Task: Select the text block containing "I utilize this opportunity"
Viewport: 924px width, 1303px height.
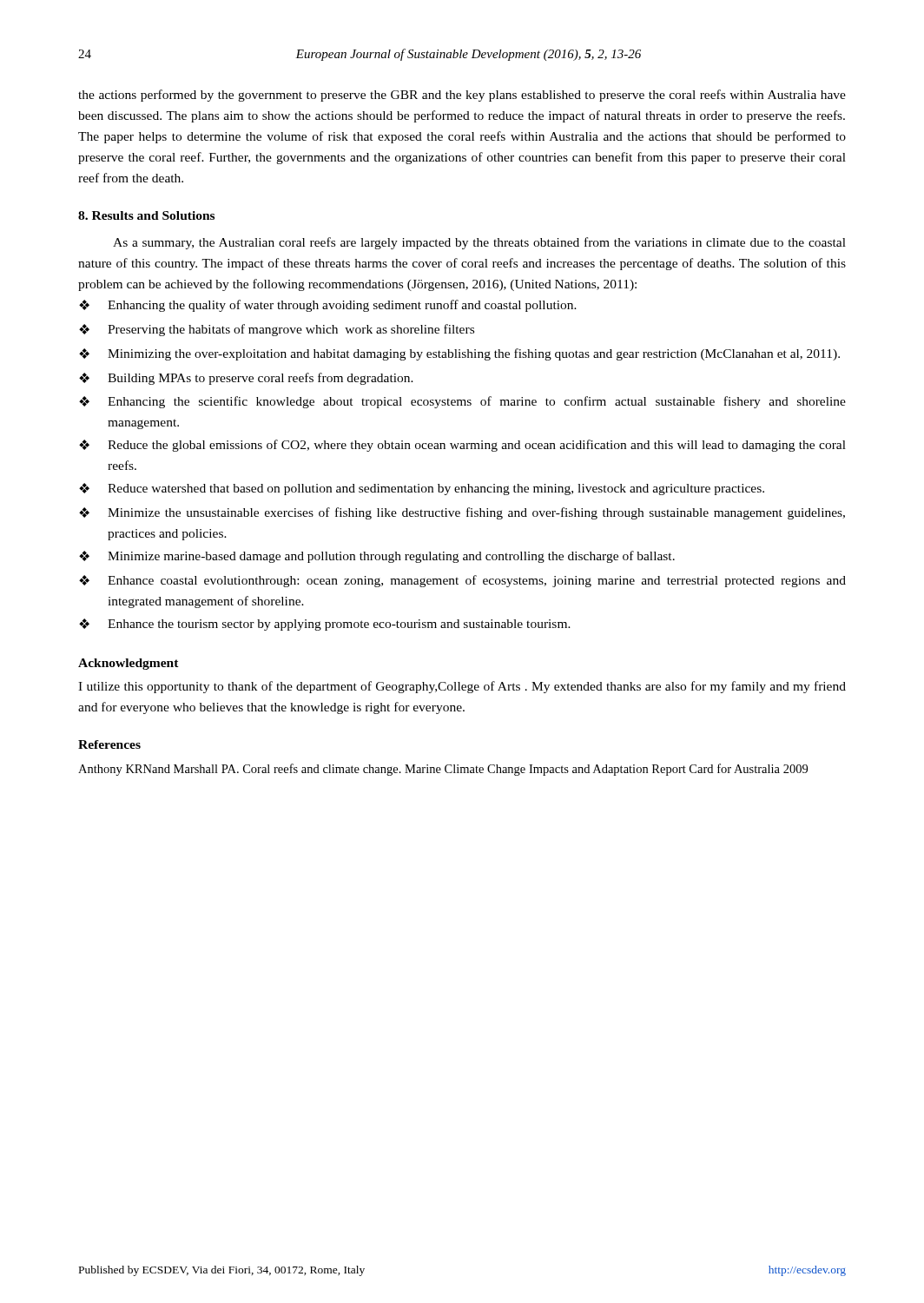Action: click(462, 696)
